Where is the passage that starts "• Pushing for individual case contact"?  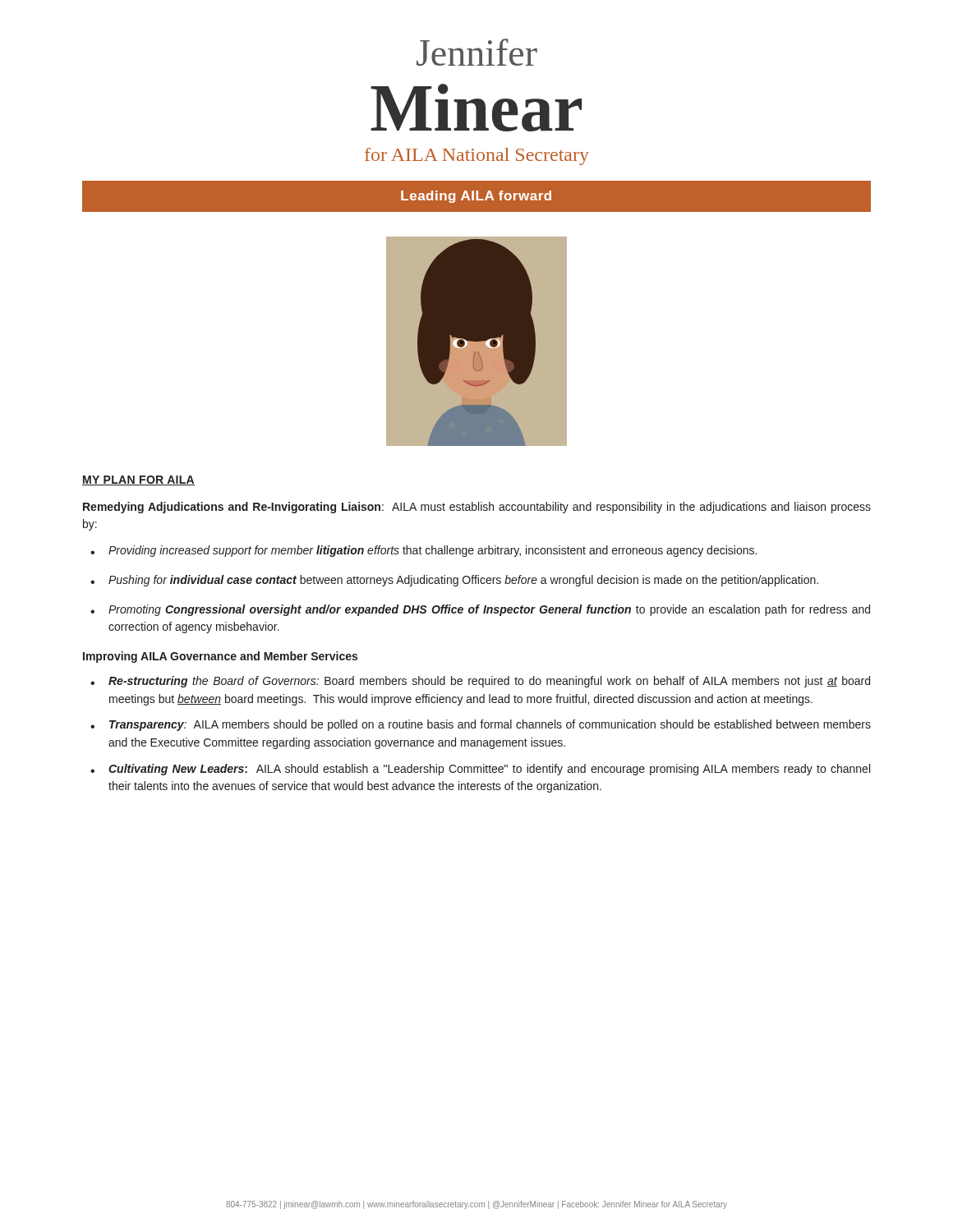[481, 582]
